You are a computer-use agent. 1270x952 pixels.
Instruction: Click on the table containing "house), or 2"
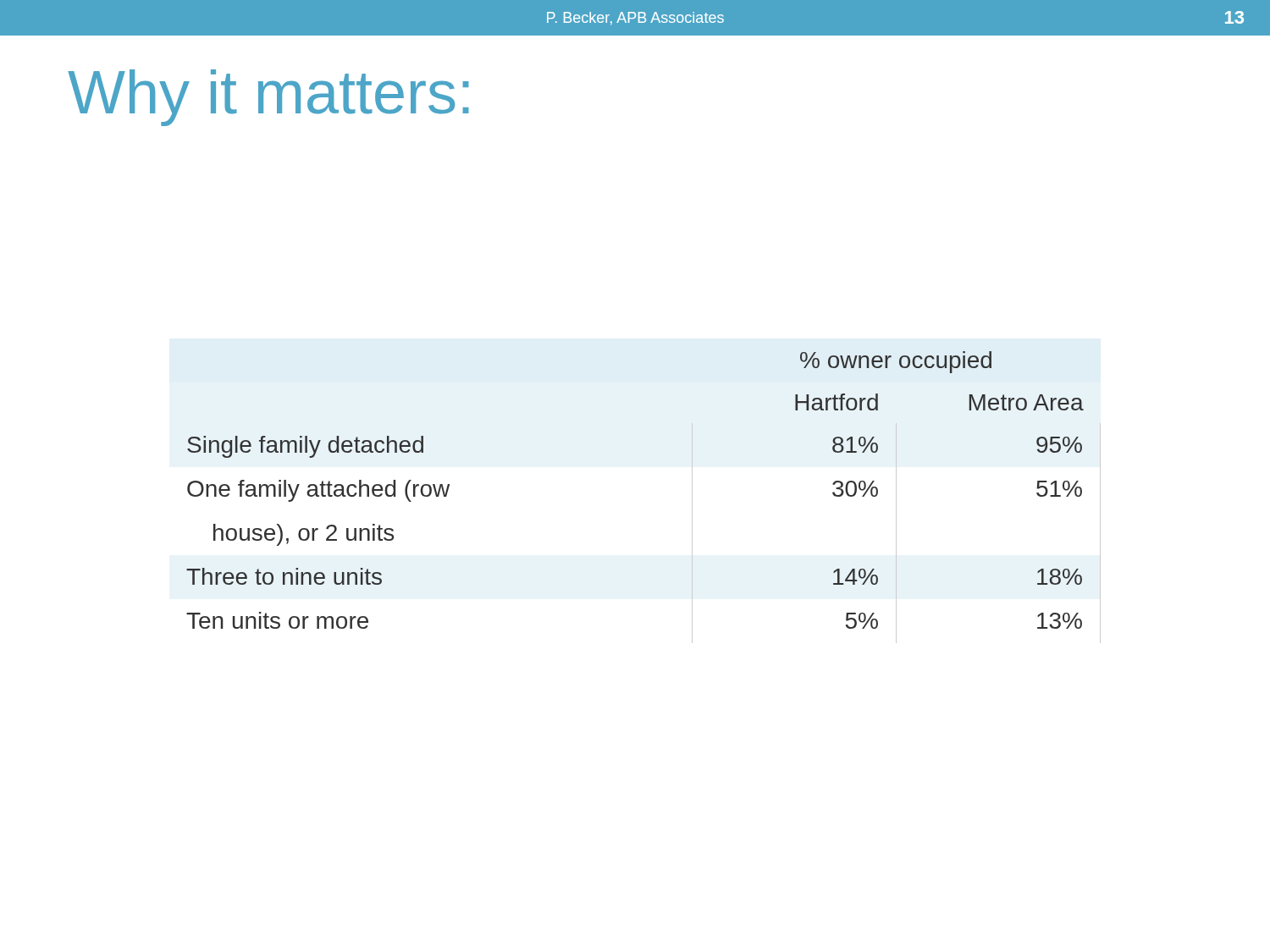(x=635, y=491)
